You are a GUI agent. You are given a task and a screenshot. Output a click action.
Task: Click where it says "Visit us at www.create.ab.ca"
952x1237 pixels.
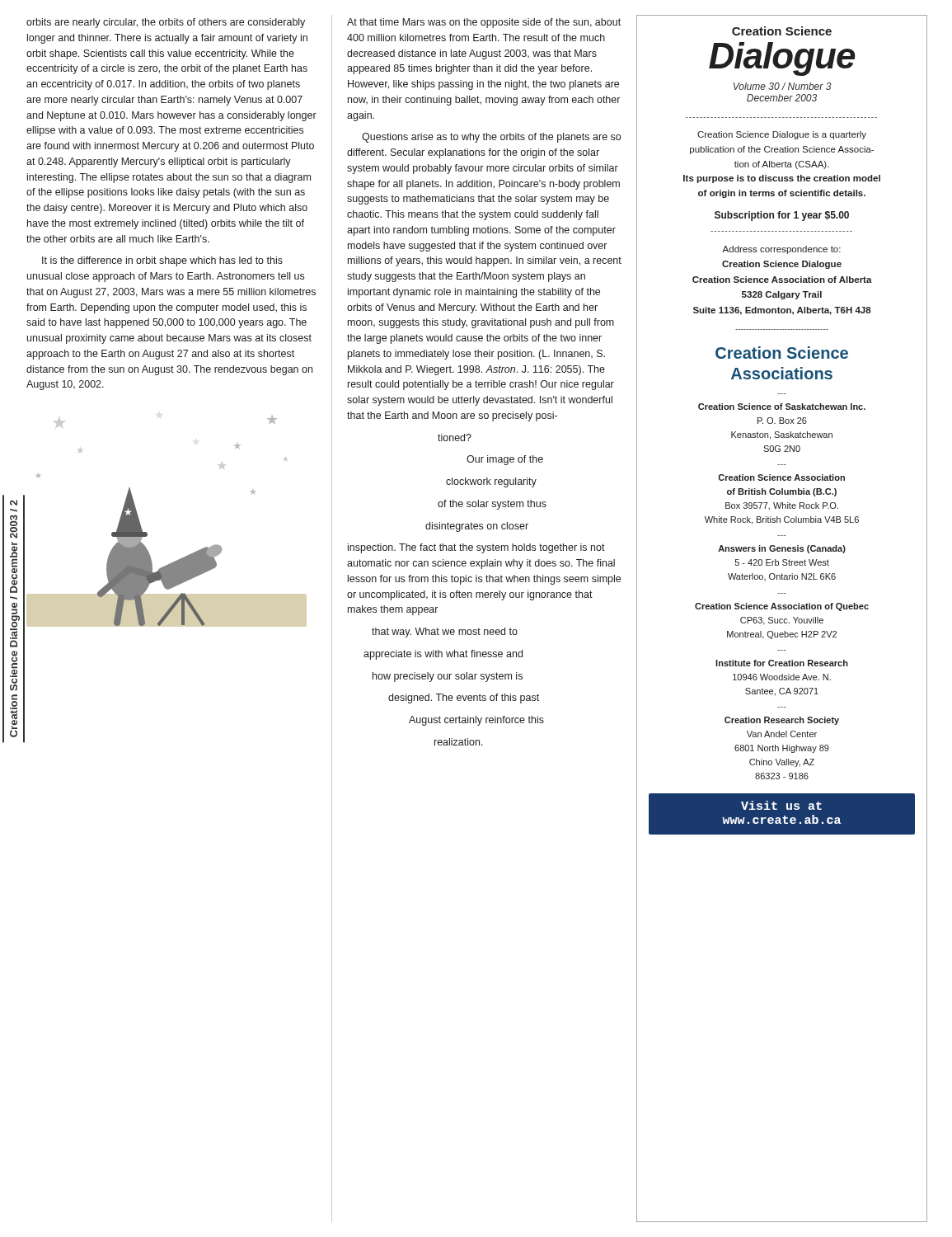click(782, 814)
